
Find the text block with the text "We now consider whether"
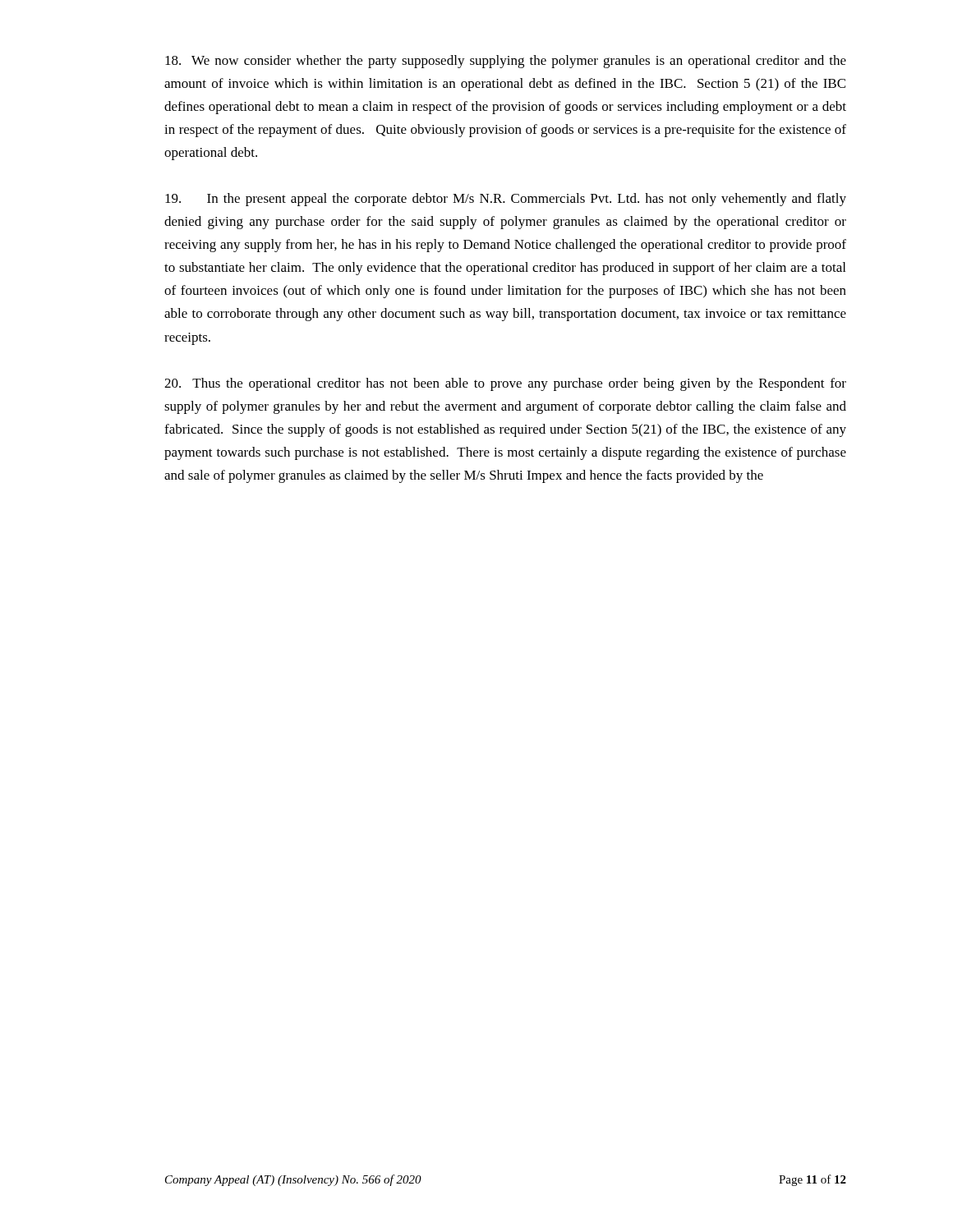click(505, 106)
